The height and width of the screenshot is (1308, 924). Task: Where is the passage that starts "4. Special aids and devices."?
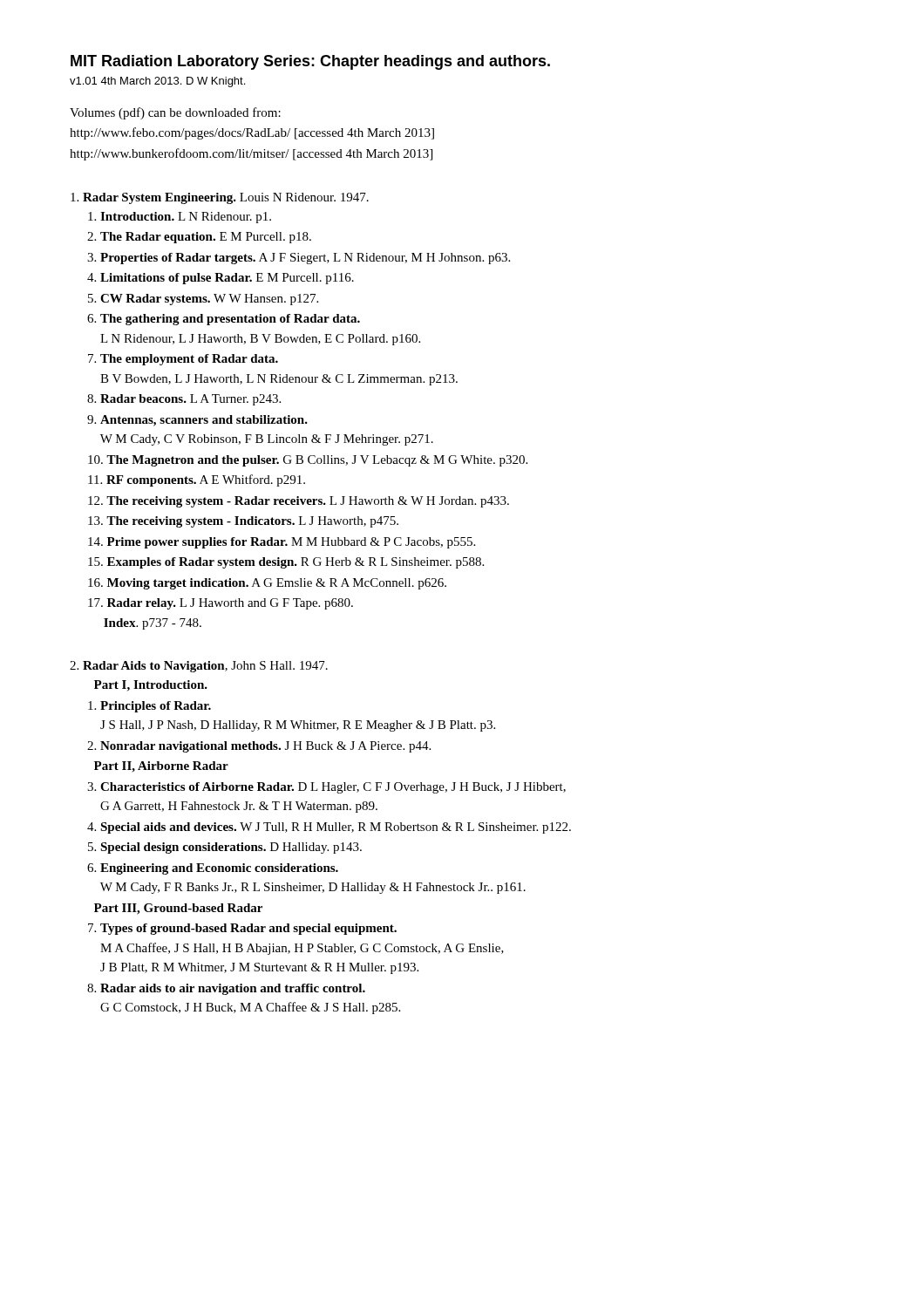(x=329, y=826)
